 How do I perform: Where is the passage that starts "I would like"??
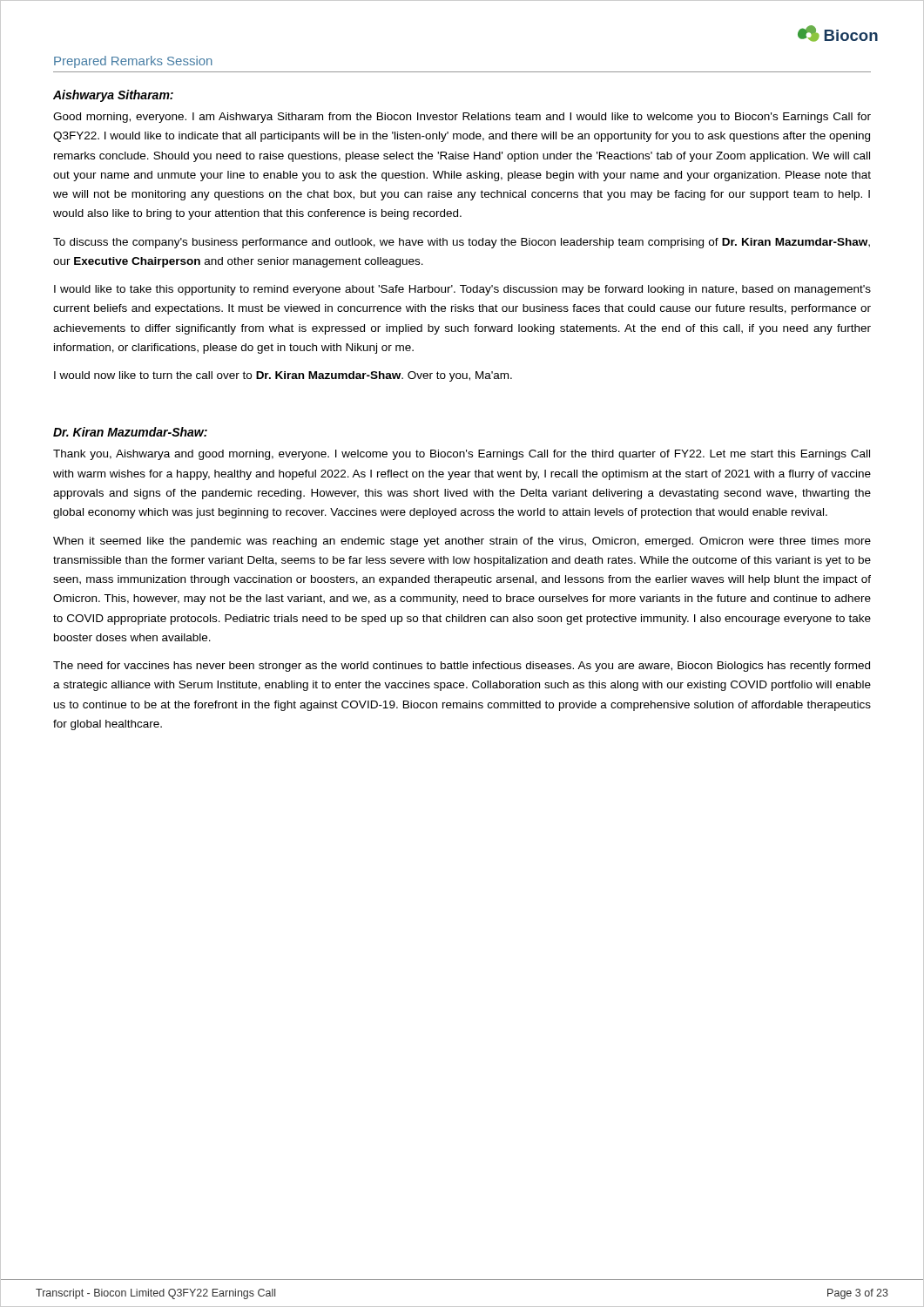pyautogui.click(x=462, y=318)
